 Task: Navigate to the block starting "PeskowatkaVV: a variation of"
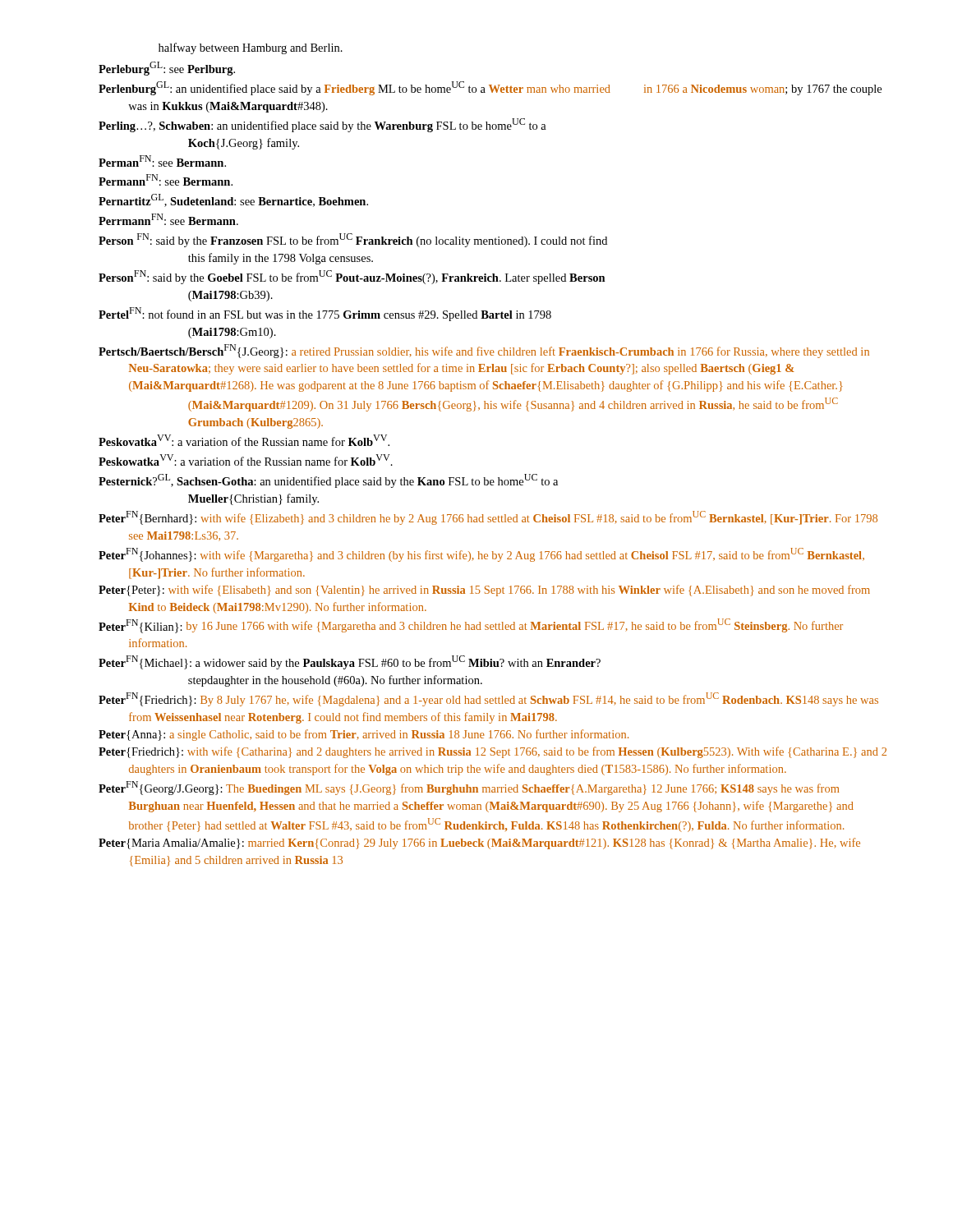click(246, 460)
